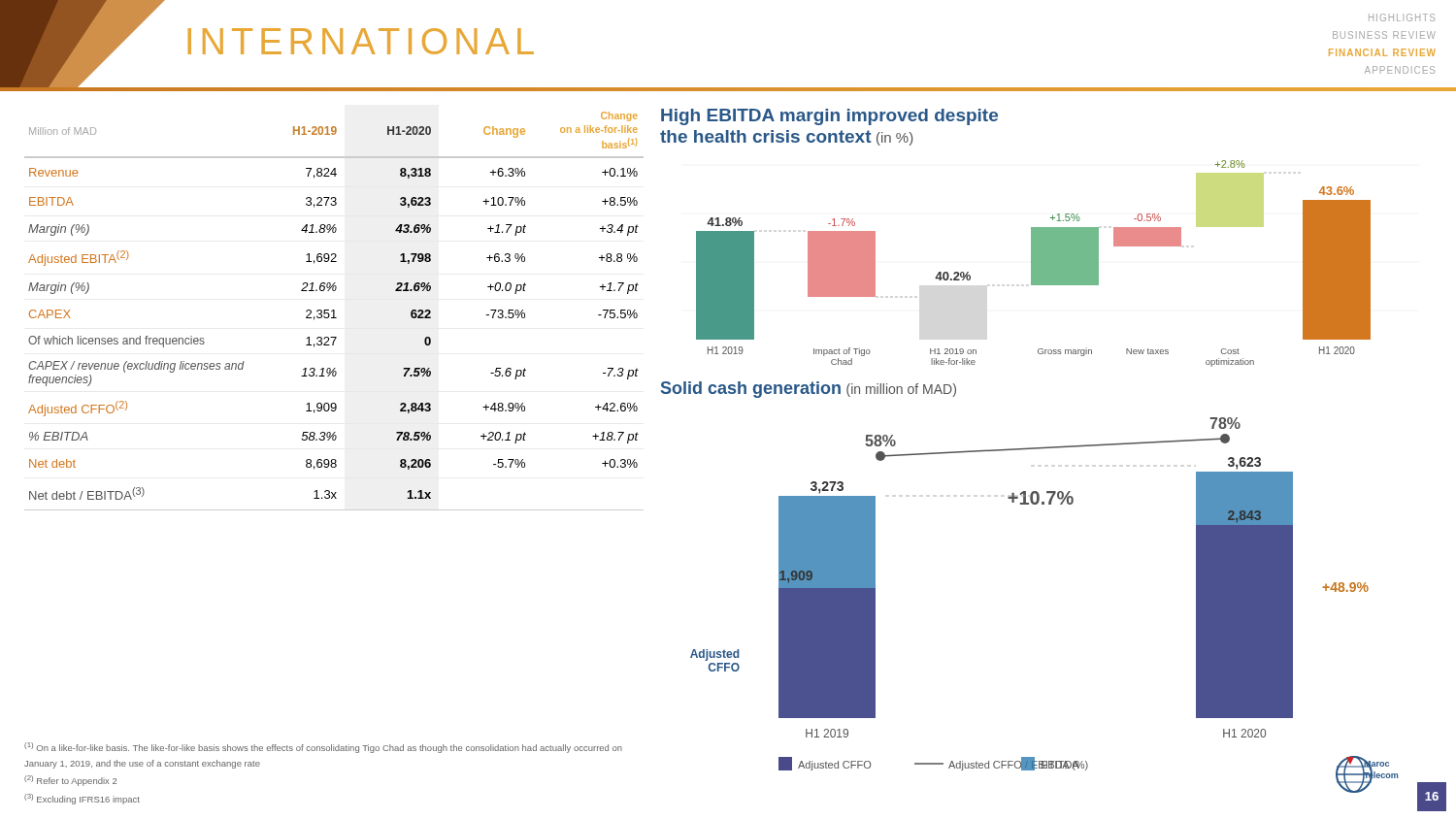Select the section header containing "Solid cash generation (in million of MAD)"
1456x819 pixels.
(x=808, y=388)
